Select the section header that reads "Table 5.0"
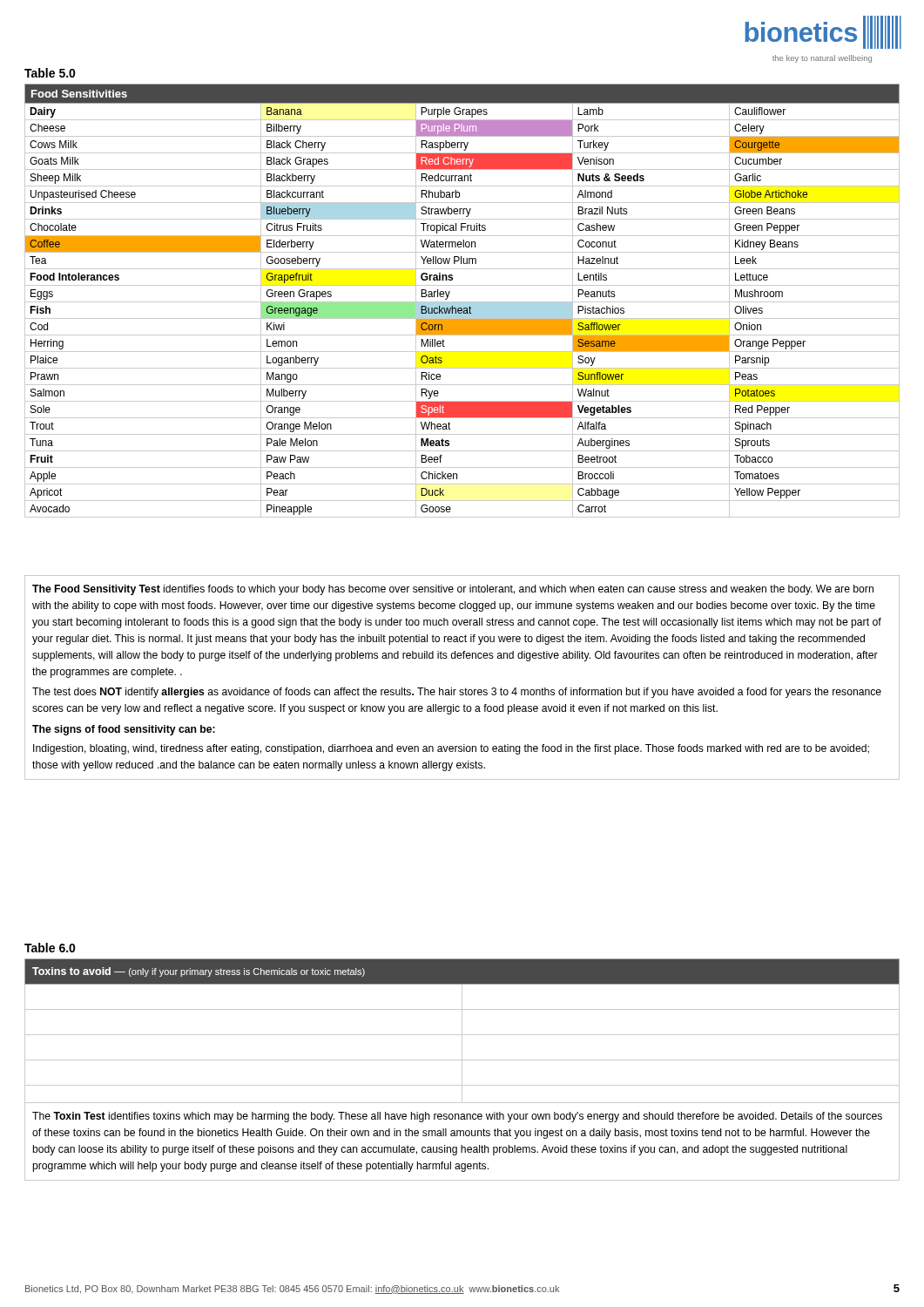924x1307 pixels. pos(50,73)
